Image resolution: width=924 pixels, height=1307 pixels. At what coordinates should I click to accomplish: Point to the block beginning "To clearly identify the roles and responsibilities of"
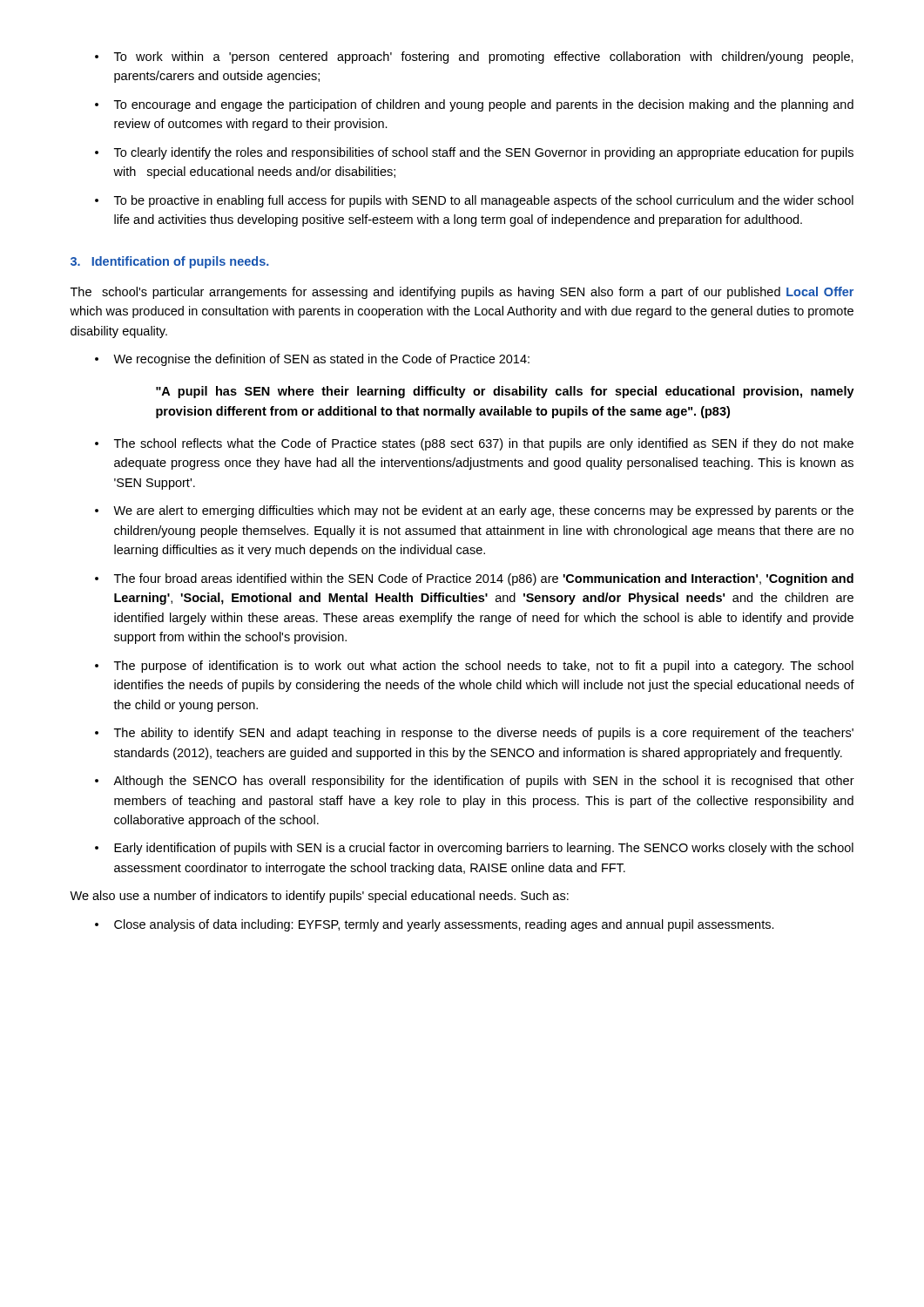[474, 162]
